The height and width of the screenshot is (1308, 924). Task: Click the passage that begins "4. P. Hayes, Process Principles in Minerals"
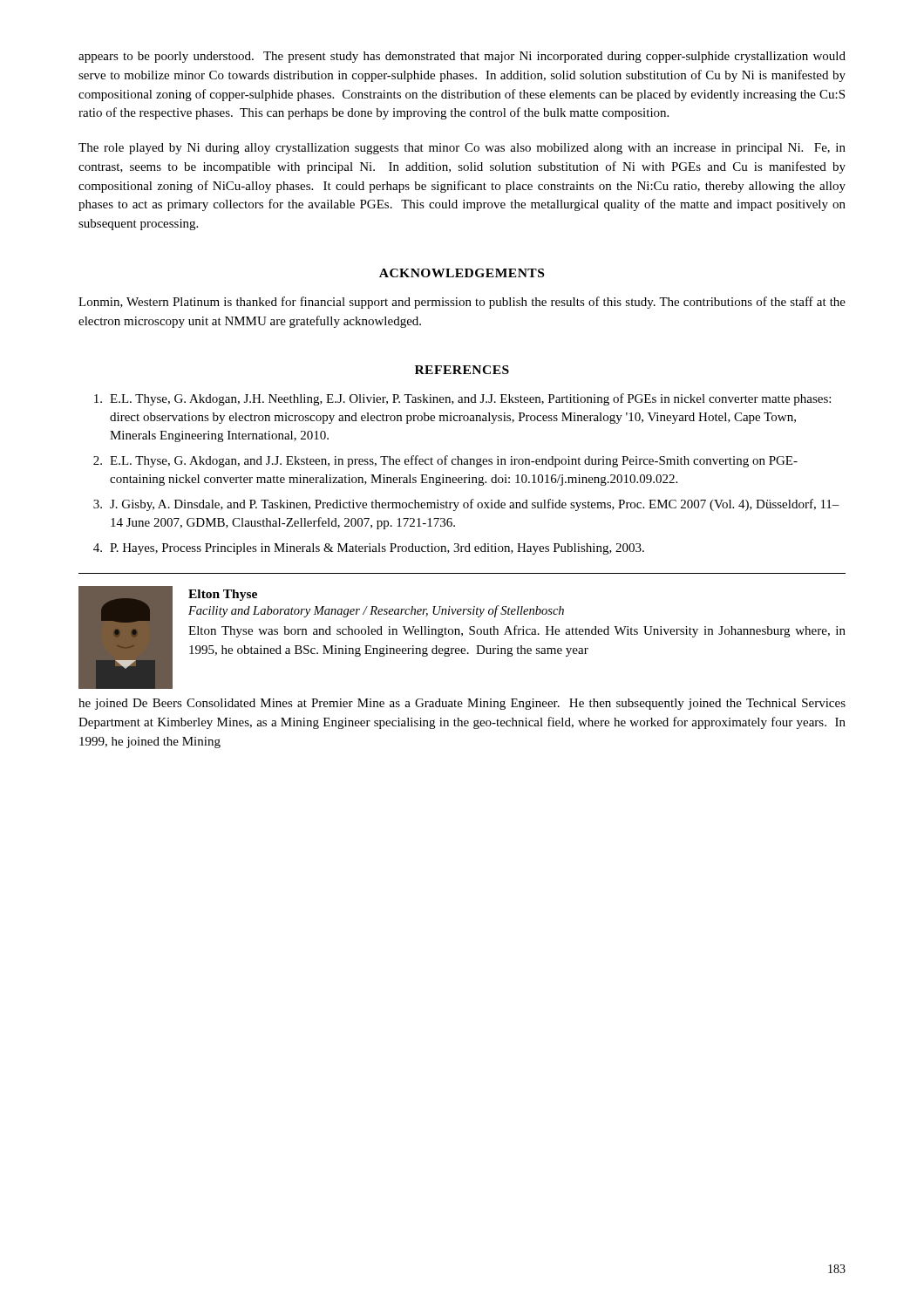click(462, 548)
